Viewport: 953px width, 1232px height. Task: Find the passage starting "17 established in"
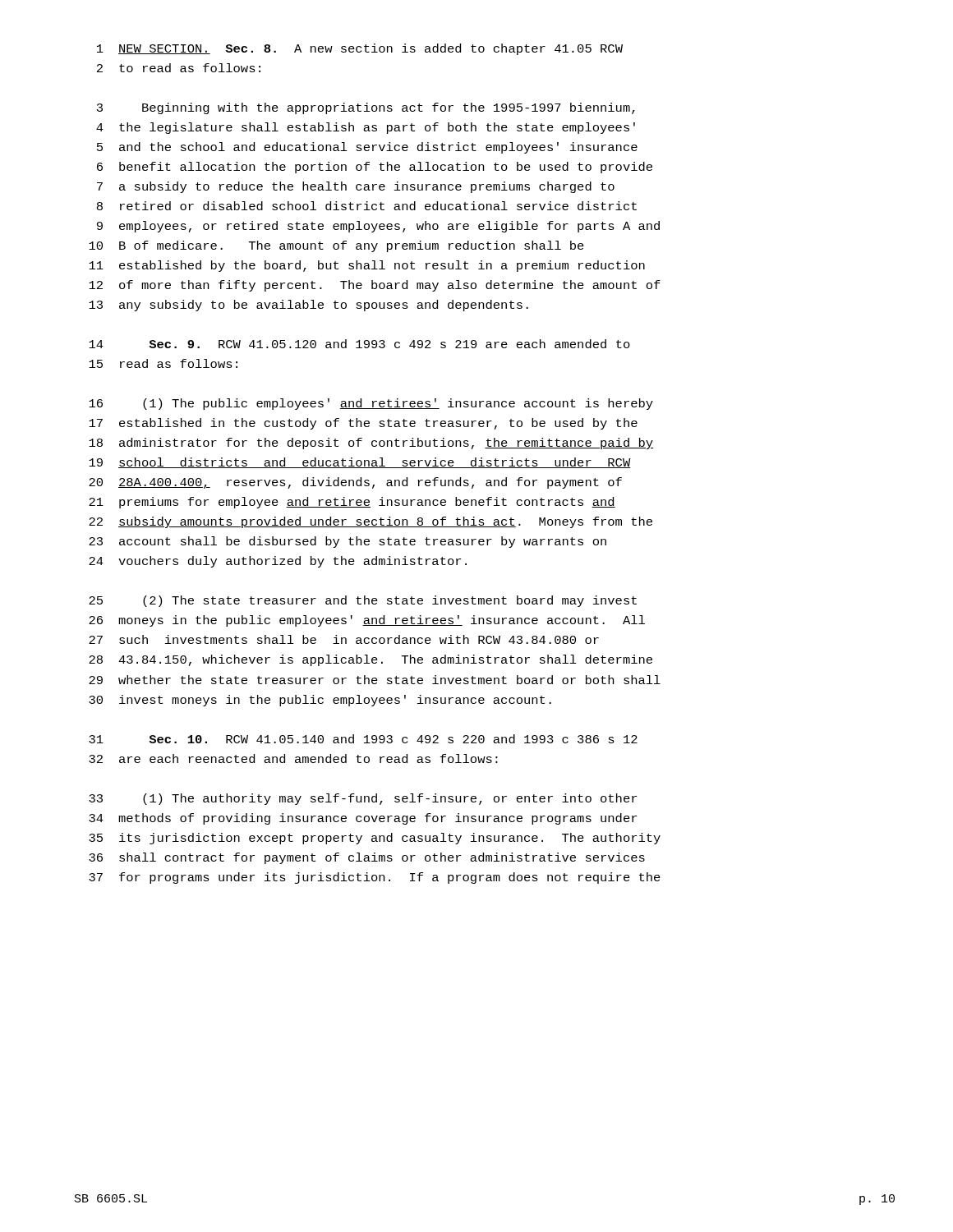(x=485, y=424)
